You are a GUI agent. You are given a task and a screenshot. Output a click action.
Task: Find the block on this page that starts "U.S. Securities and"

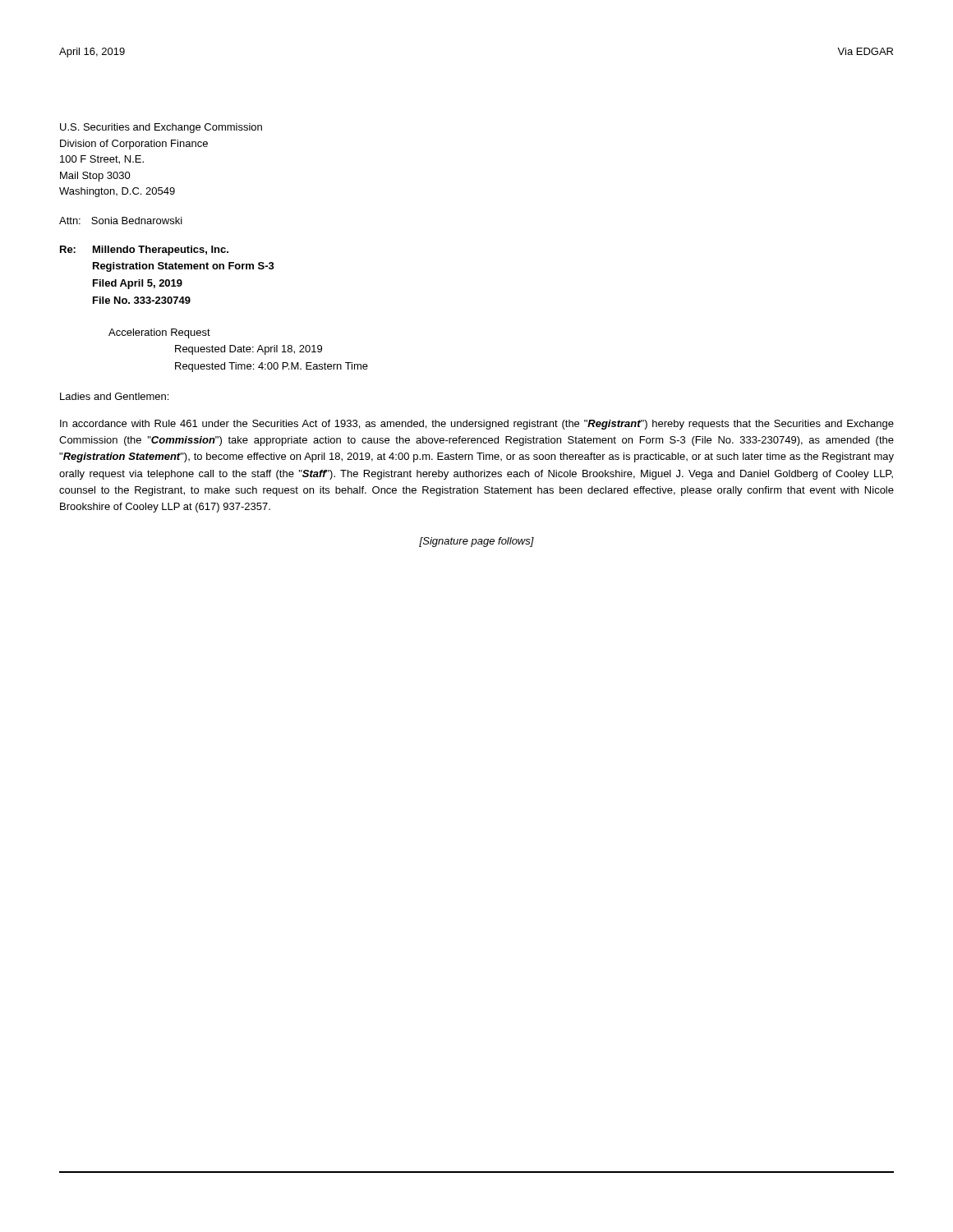pos(161,128)
